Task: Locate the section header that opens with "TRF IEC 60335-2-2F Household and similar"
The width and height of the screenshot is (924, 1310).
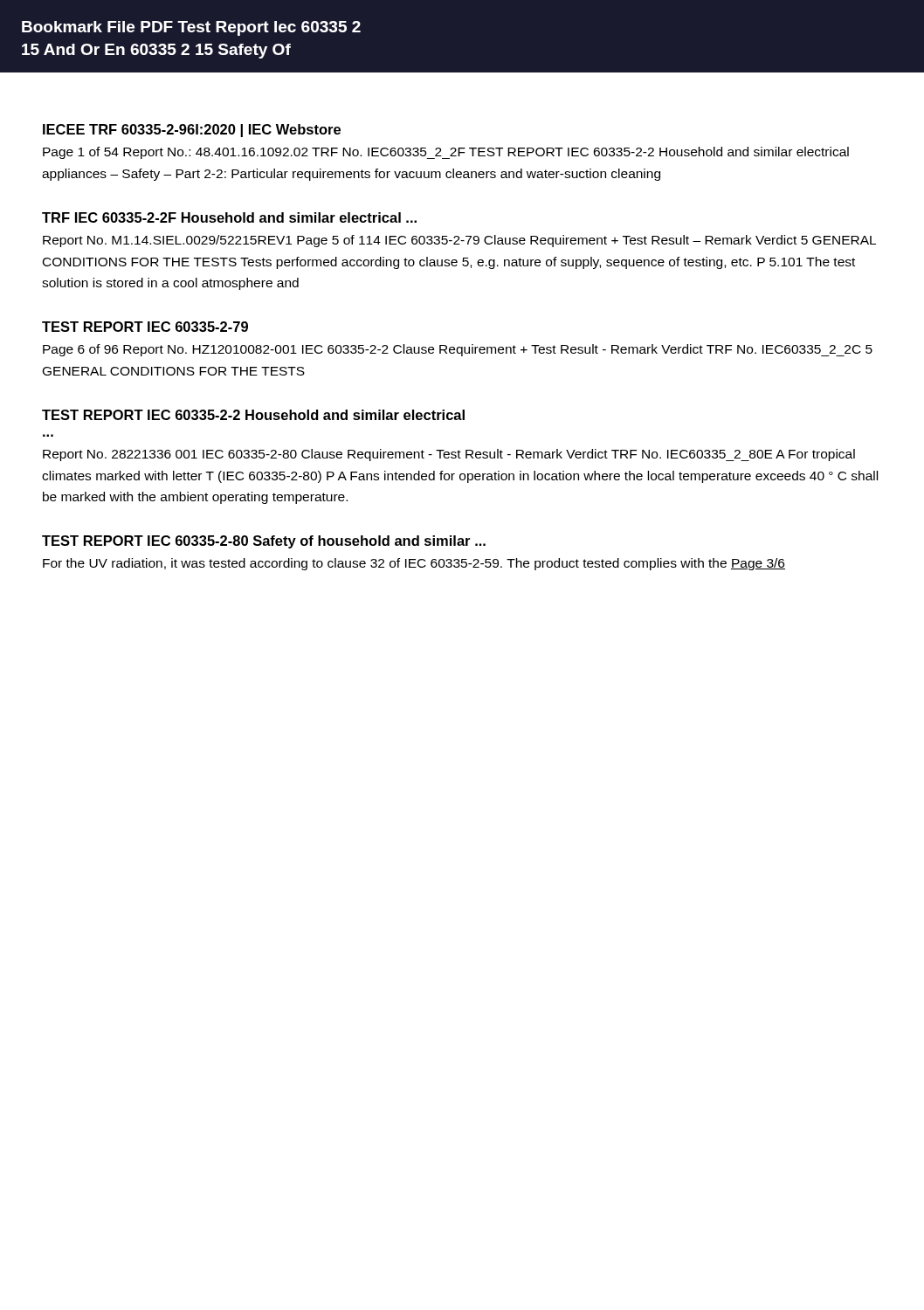Action: [230, 217]
